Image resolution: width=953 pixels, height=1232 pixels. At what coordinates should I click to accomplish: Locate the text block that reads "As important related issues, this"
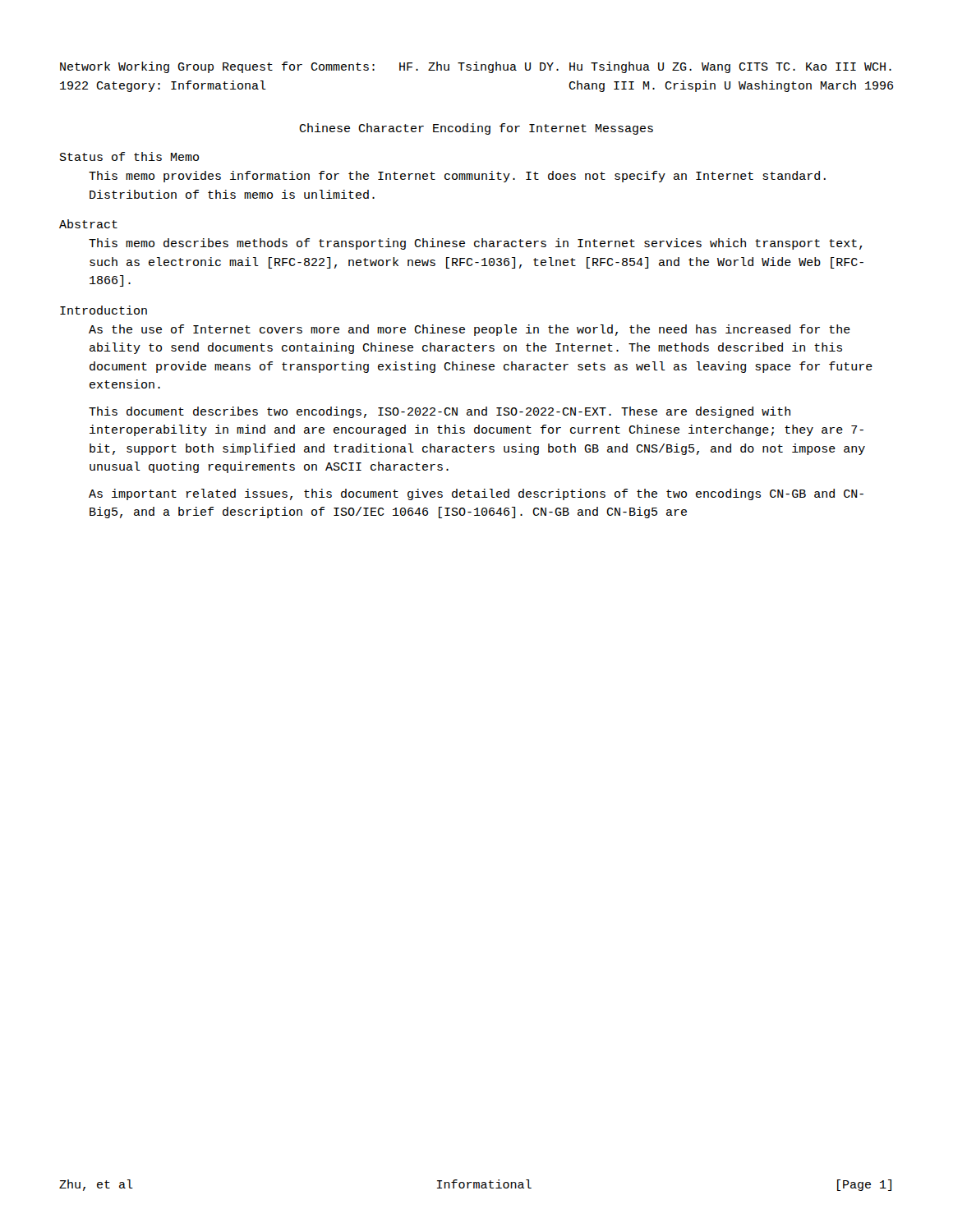(491, 504)
